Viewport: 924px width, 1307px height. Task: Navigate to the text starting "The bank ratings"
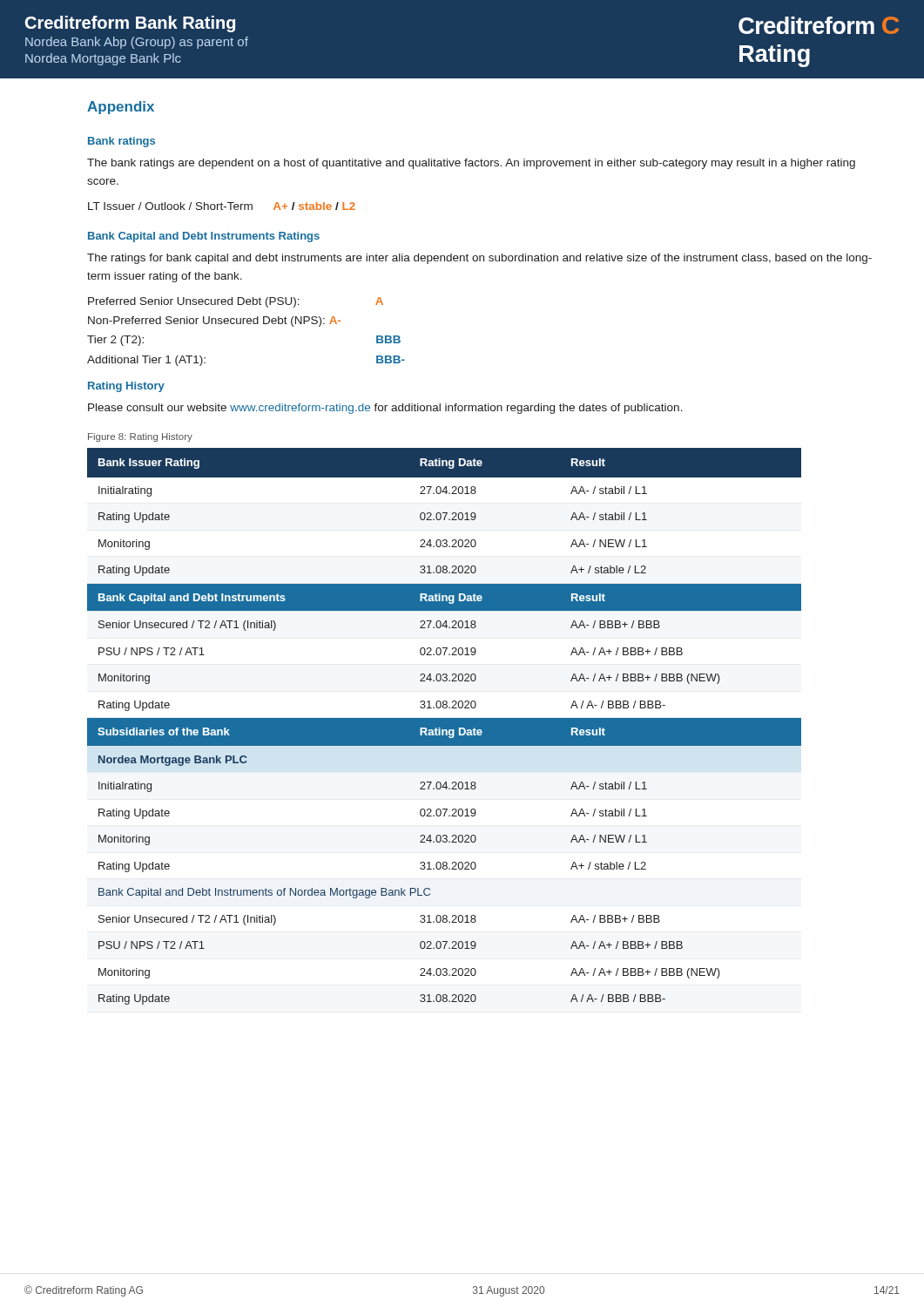click(x=471, y=171)
